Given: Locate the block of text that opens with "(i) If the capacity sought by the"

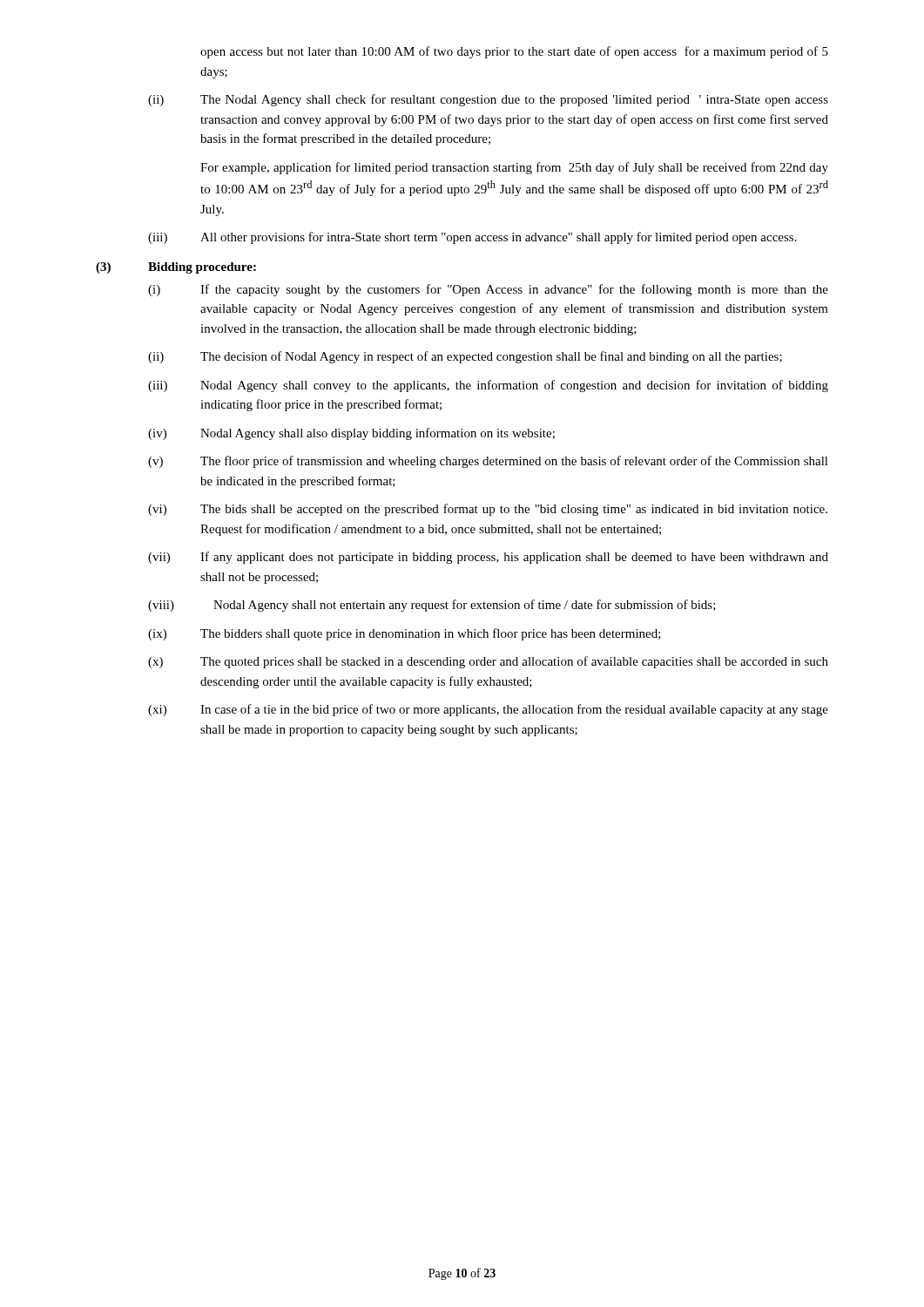Looking at the screenshot, I should (x=488, y=309).
